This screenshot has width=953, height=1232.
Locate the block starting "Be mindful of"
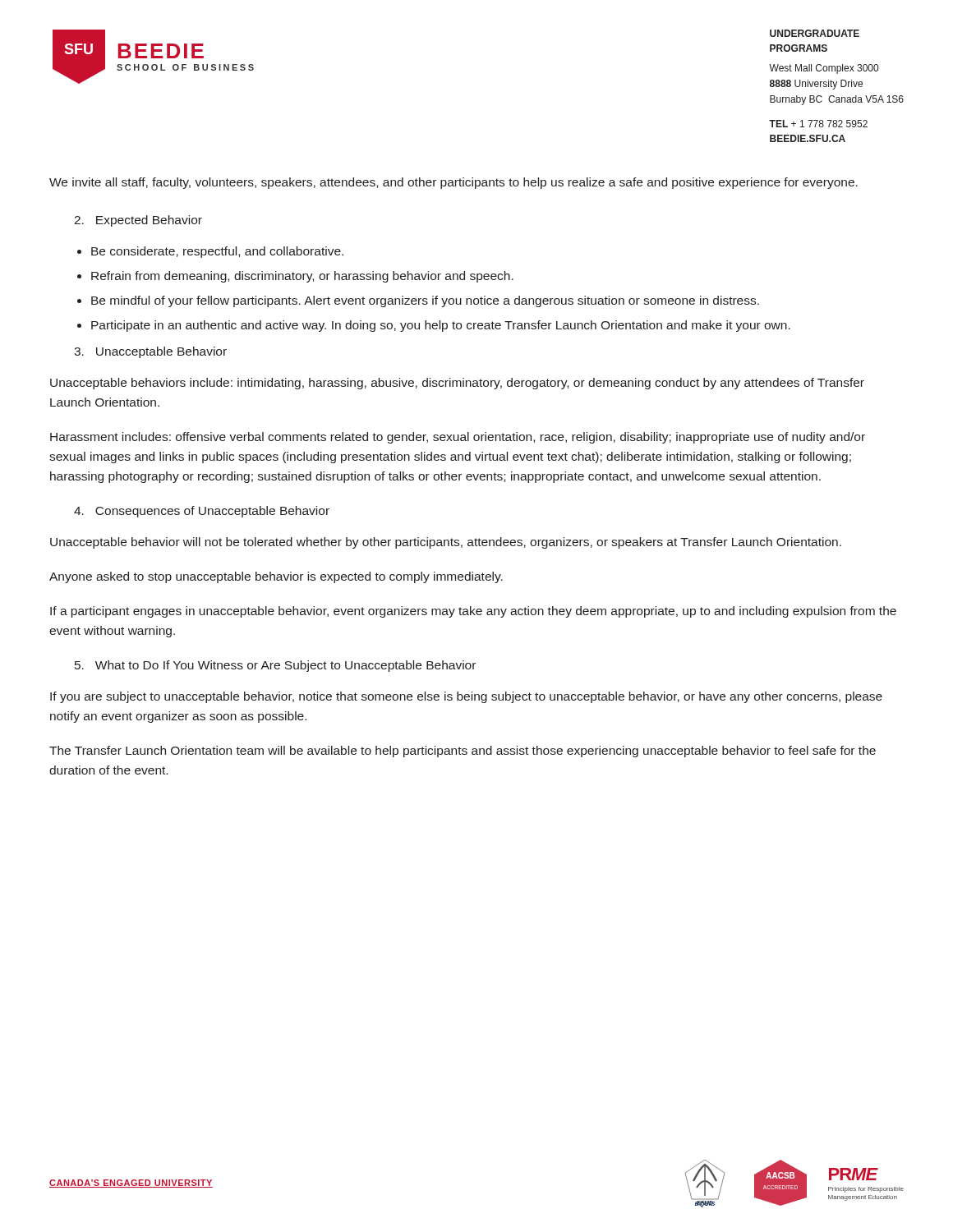425,300
